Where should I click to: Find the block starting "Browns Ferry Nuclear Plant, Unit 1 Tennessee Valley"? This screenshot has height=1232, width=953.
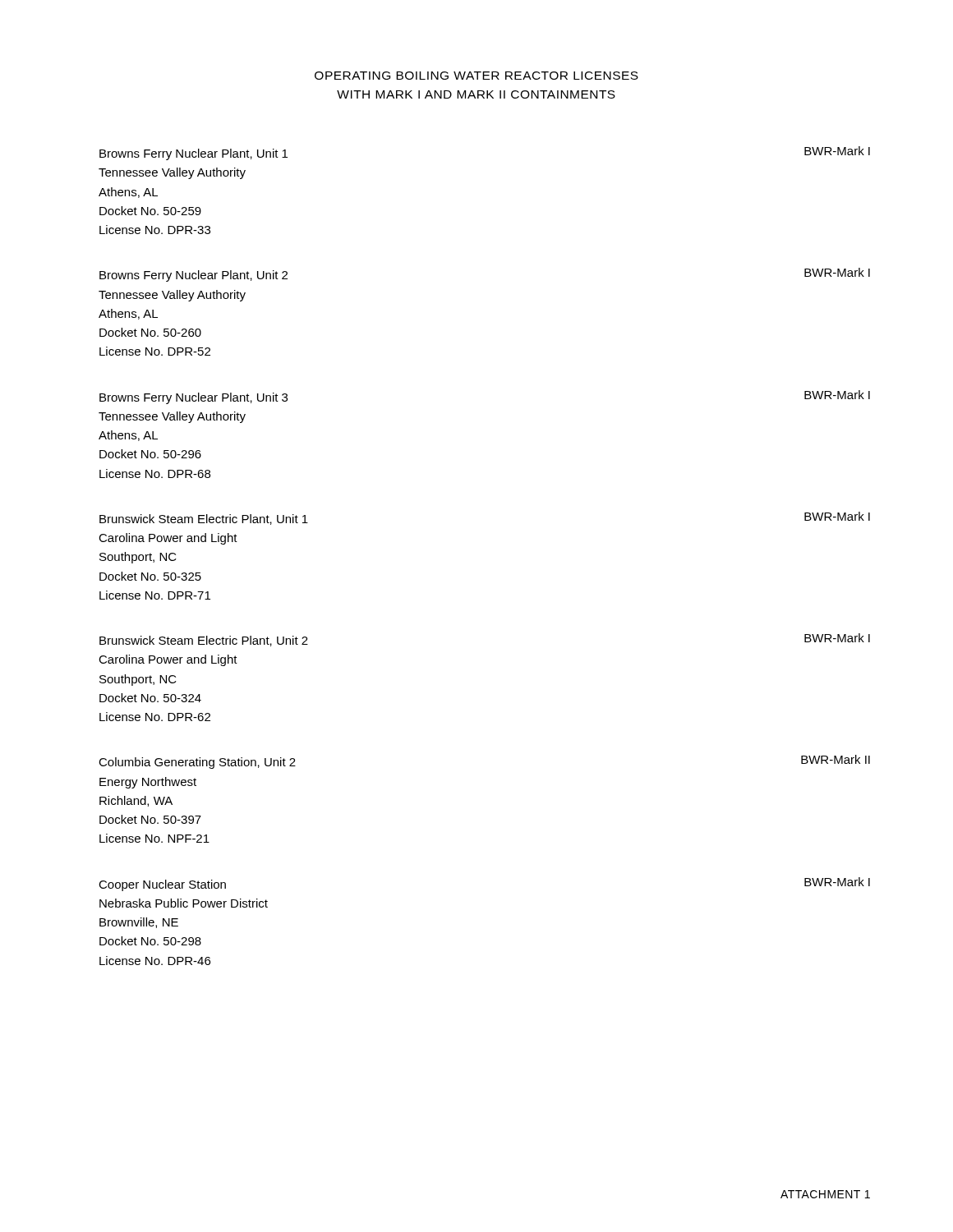(193, 152)
